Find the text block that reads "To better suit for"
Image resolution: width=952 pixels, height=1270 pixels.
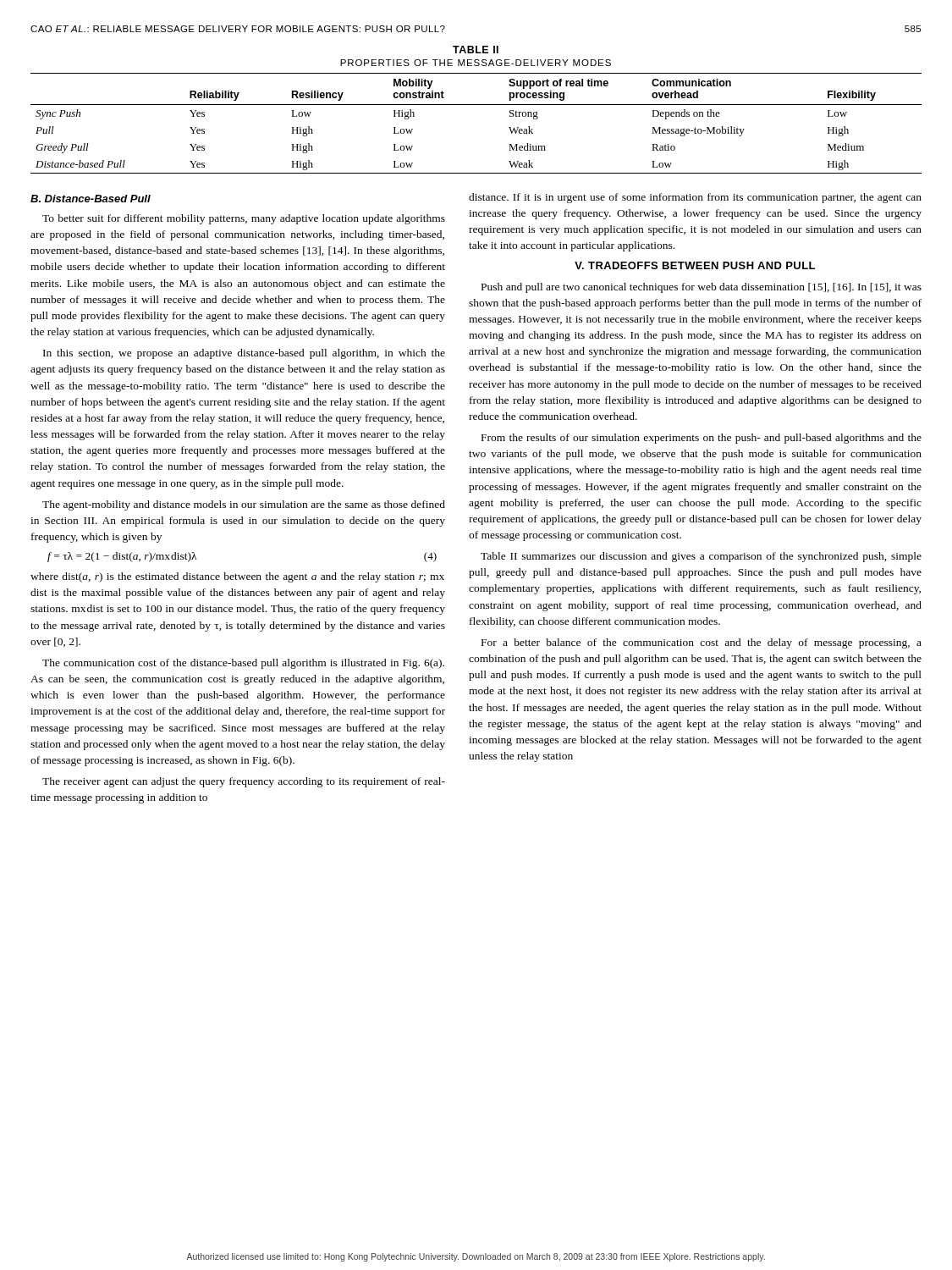pyautogui.click(x=238, y=275)
